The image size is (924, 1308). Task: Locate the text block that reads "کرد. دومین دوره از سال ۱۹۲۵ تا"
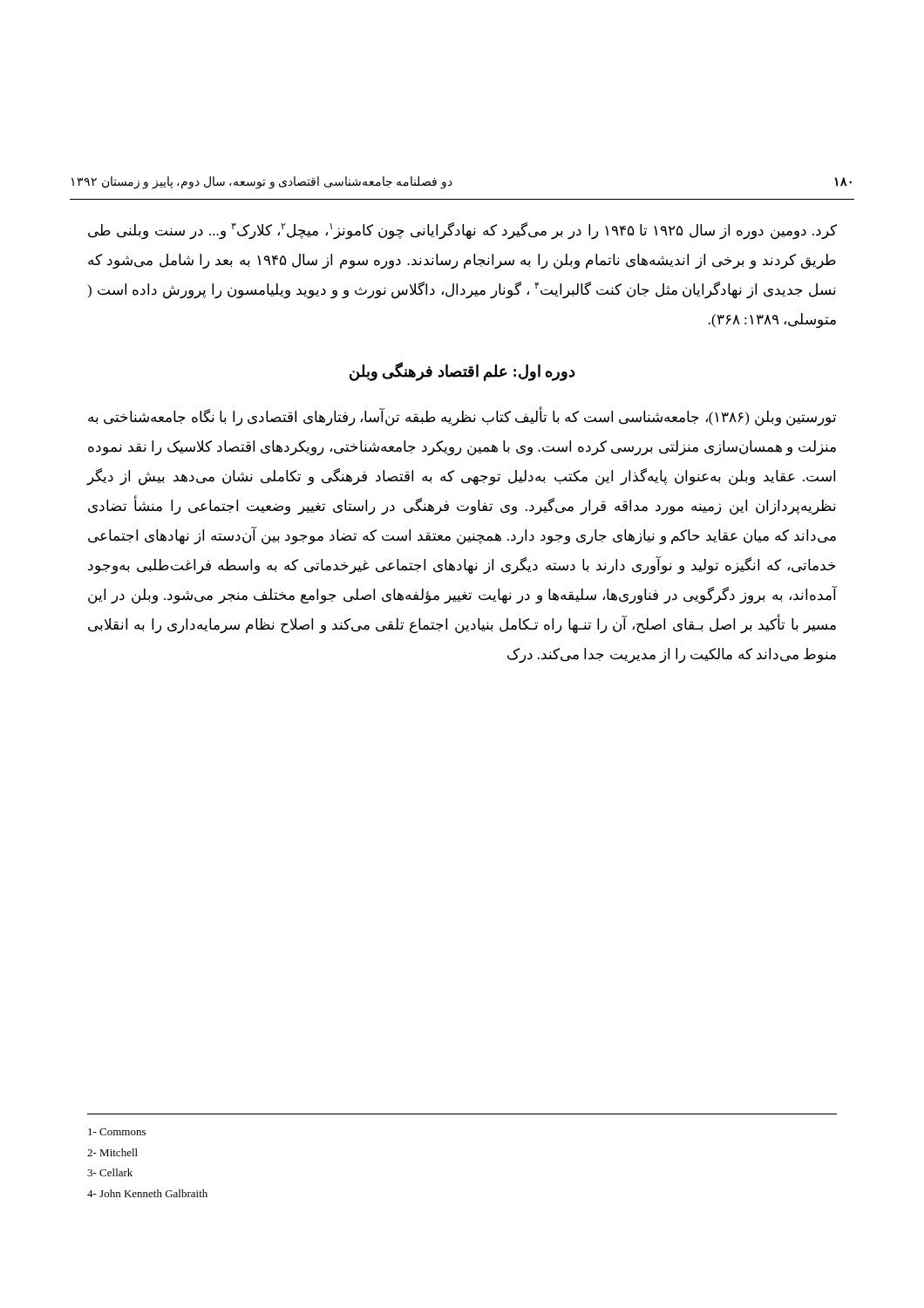pos(462,274)
